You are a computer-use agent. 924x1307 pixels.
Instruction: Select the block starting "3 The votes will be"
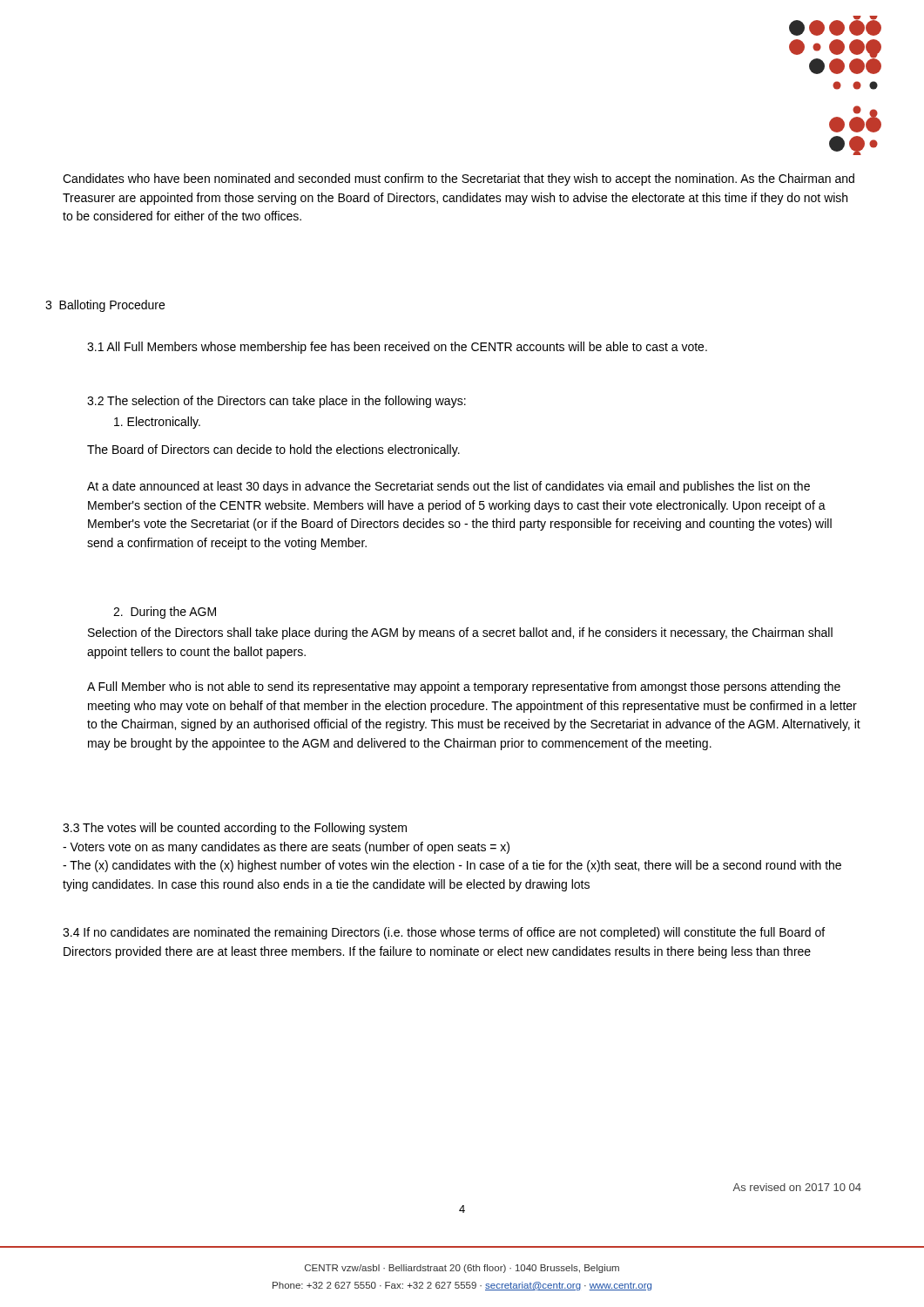pyautogui.click(x=452, y=856)
